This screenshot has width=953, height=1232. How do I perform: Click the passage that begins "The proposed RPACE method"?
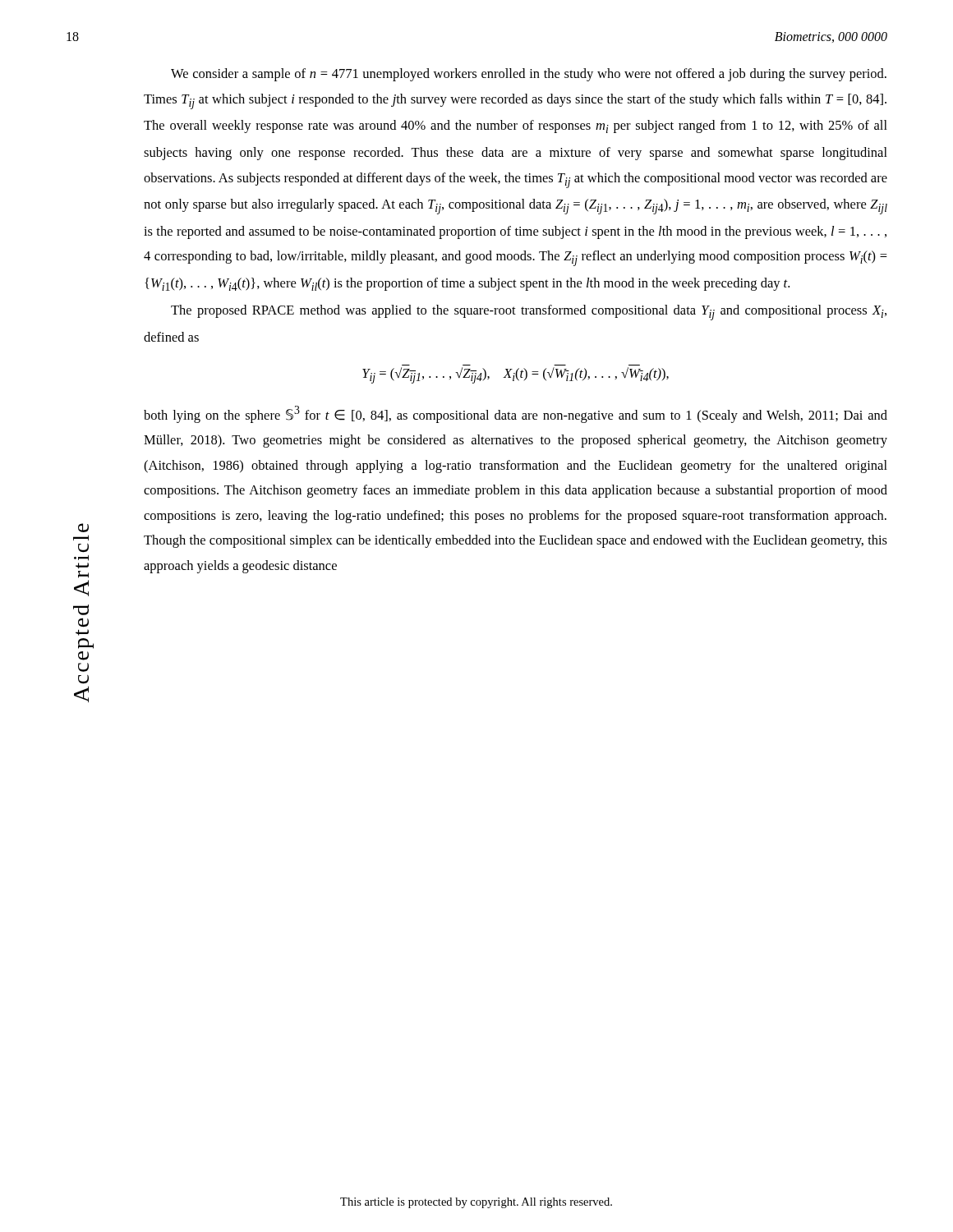(516, 324)
